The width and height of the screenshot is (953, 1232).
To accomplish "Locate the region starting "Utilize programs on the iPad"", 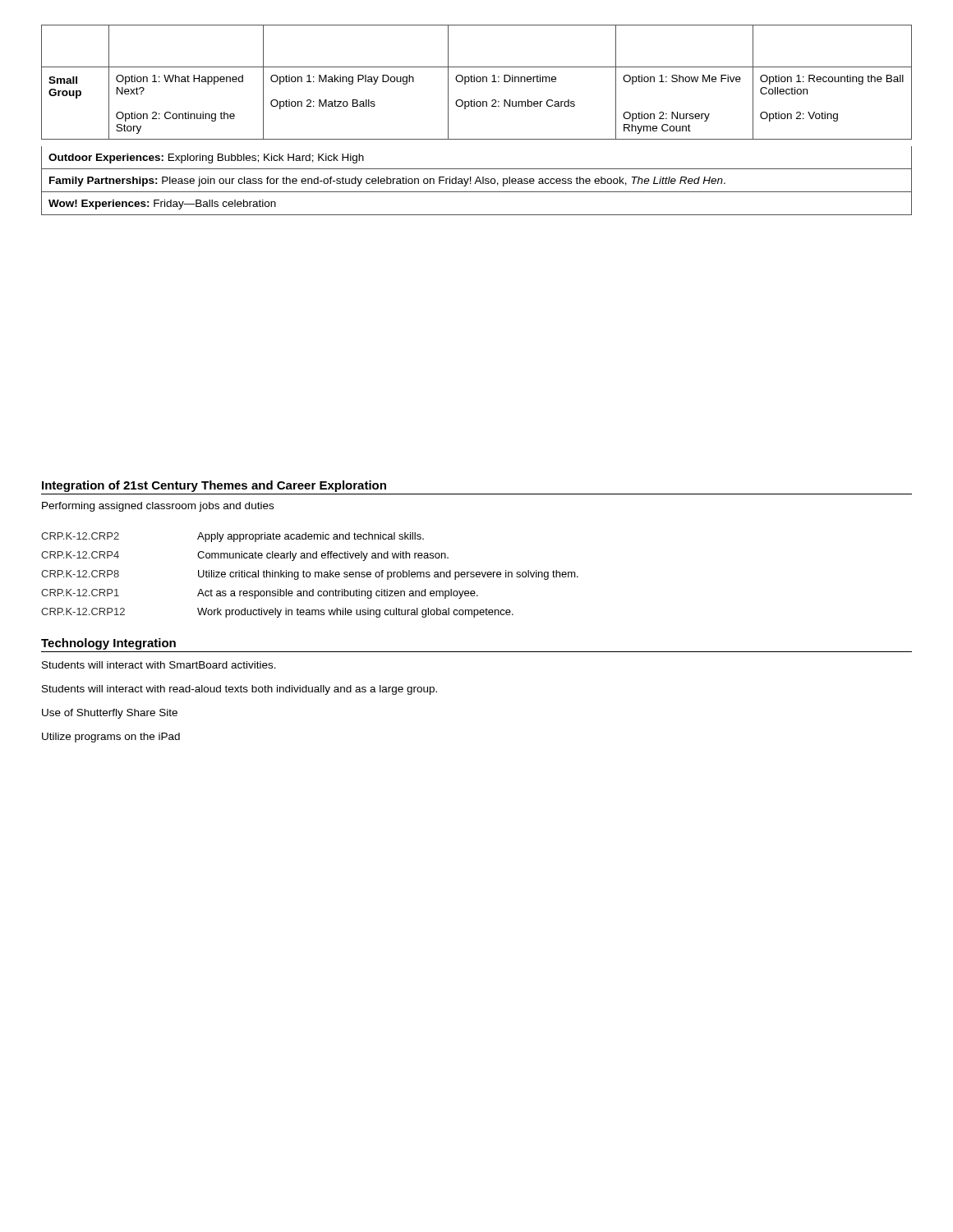I will point(111,736).
